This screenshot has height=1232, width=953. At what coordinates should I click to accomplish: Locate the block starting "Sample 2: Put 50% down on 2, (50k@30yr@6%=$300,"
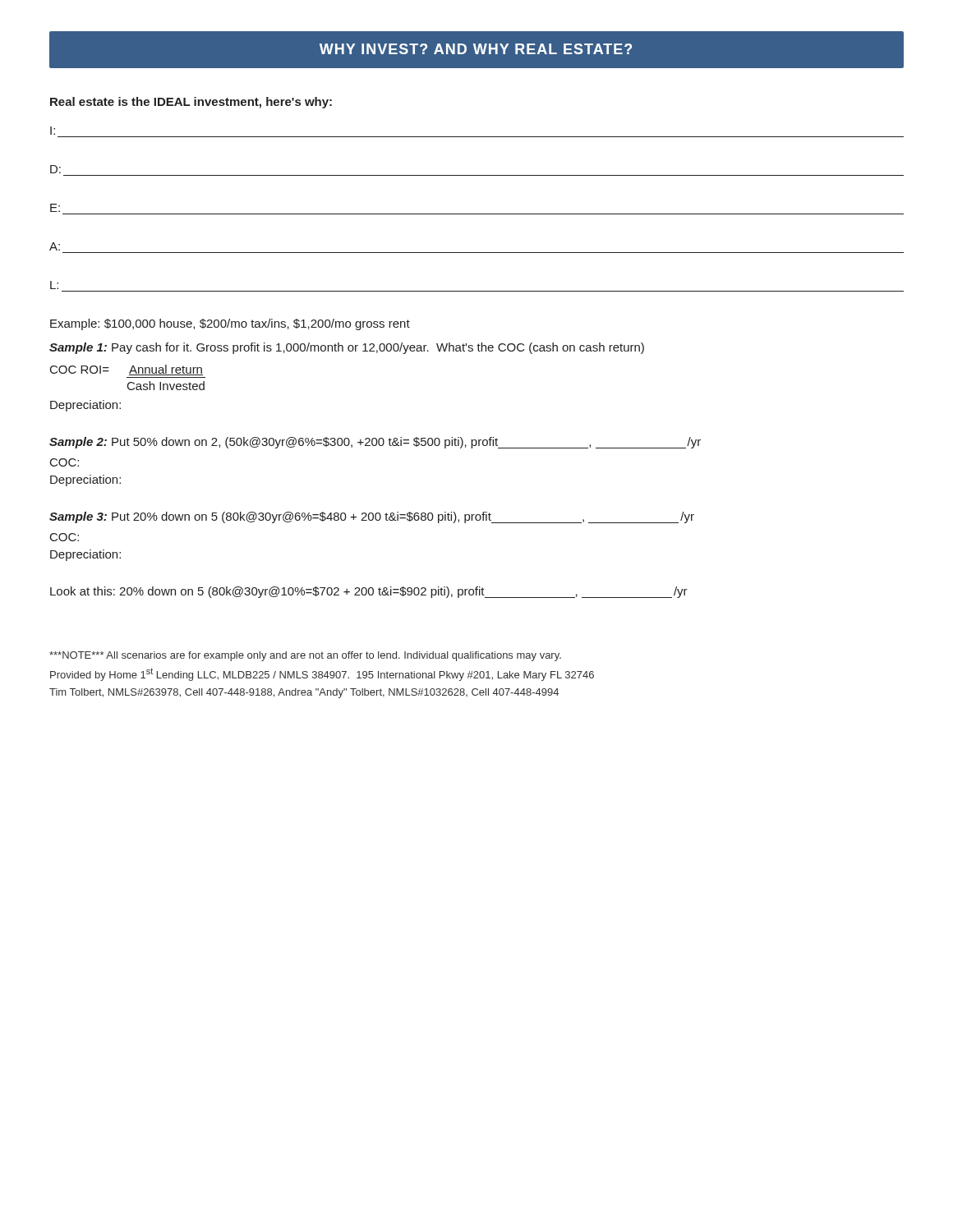click(x=375, y=443)
